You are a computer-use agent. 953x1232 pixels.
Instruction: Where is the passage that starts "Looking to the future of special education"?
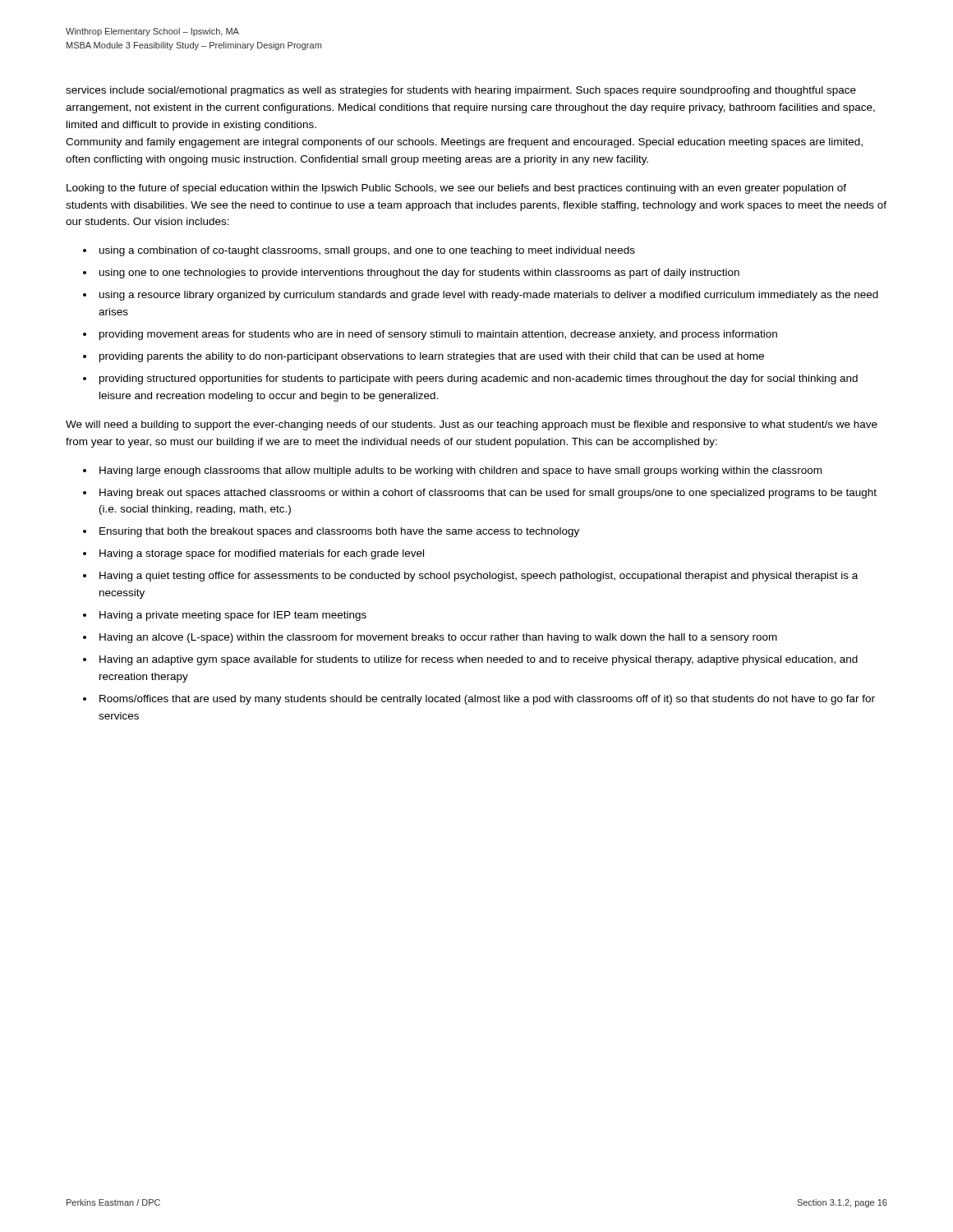(476, 205)
